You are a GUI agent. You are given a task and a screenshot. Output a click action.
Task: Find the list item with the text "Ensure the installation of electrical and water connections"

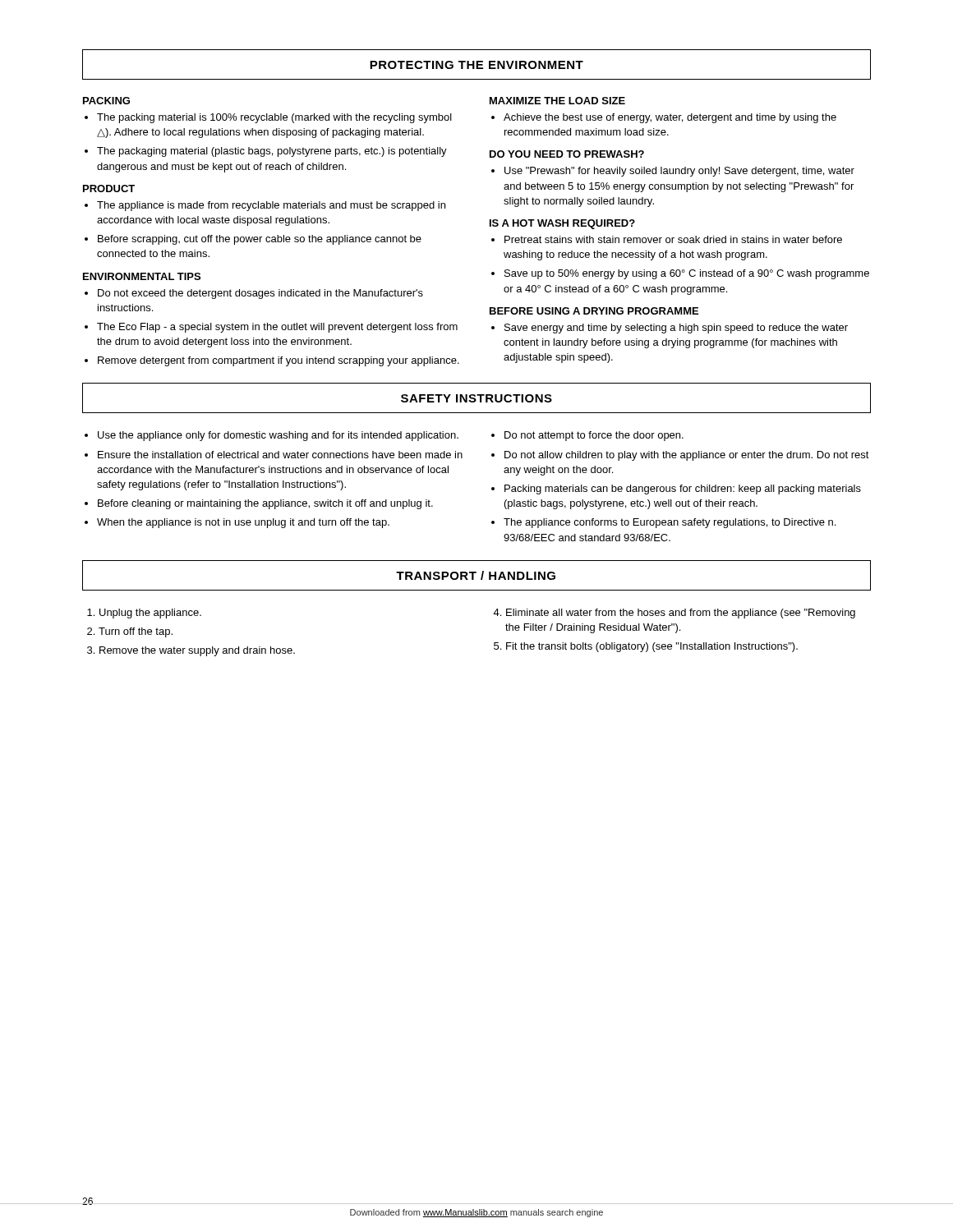coord(280,469)
